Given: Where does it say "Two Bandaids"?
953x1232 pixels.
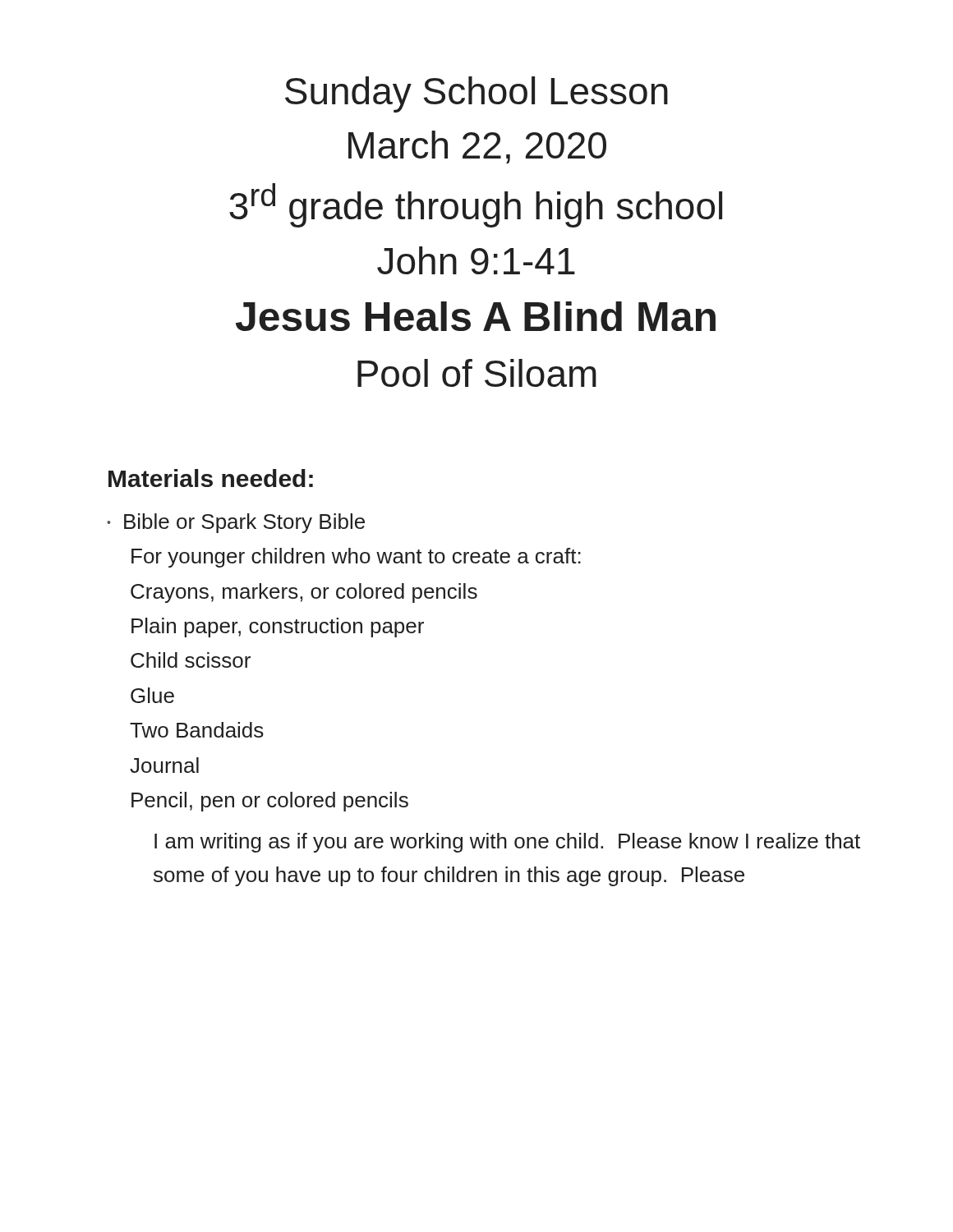Looking at the screenshot, I should [x=197, y=730].
